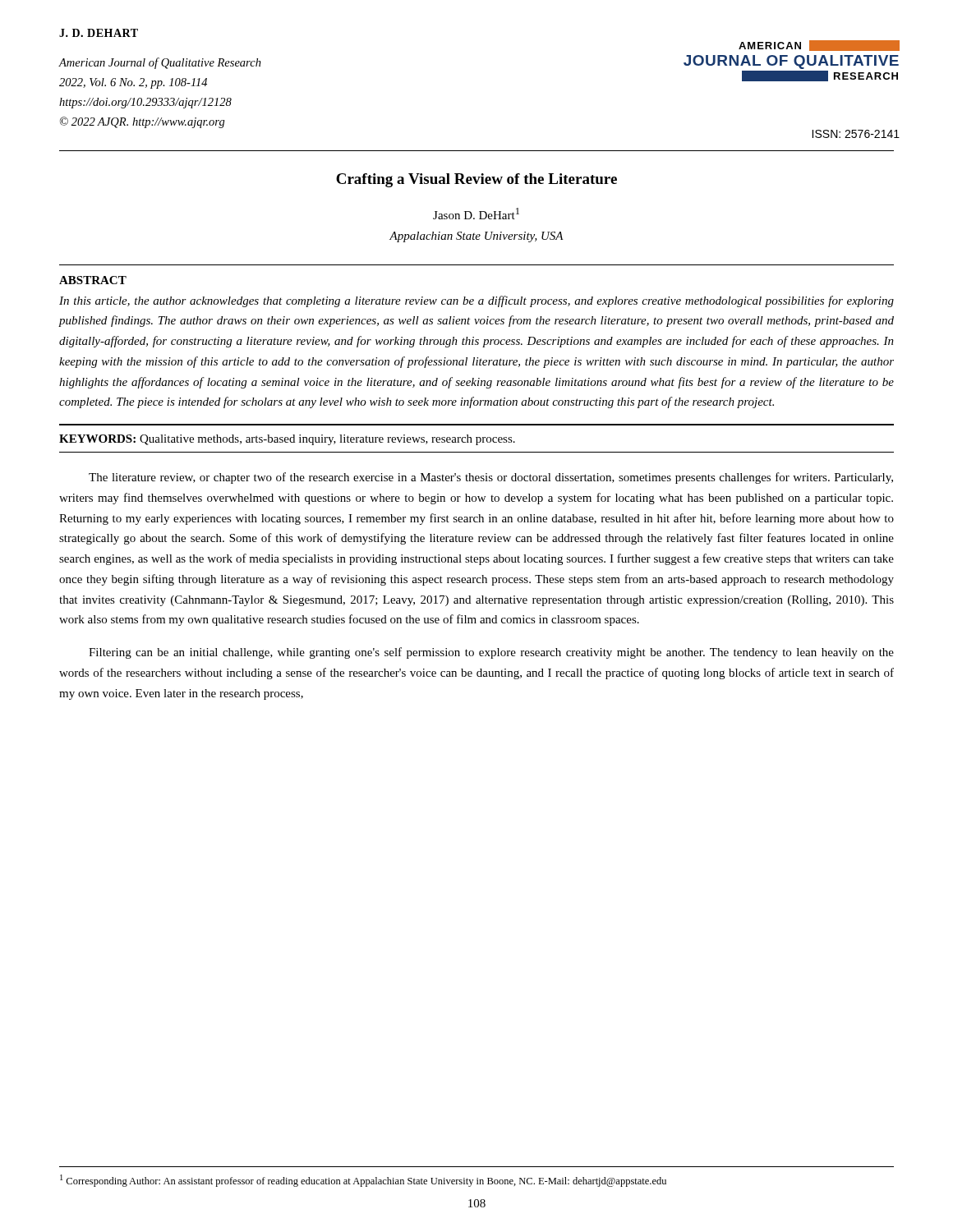Locate the passage starting "Filtering can be an initial challenge,"

click(x=476, y=673)
